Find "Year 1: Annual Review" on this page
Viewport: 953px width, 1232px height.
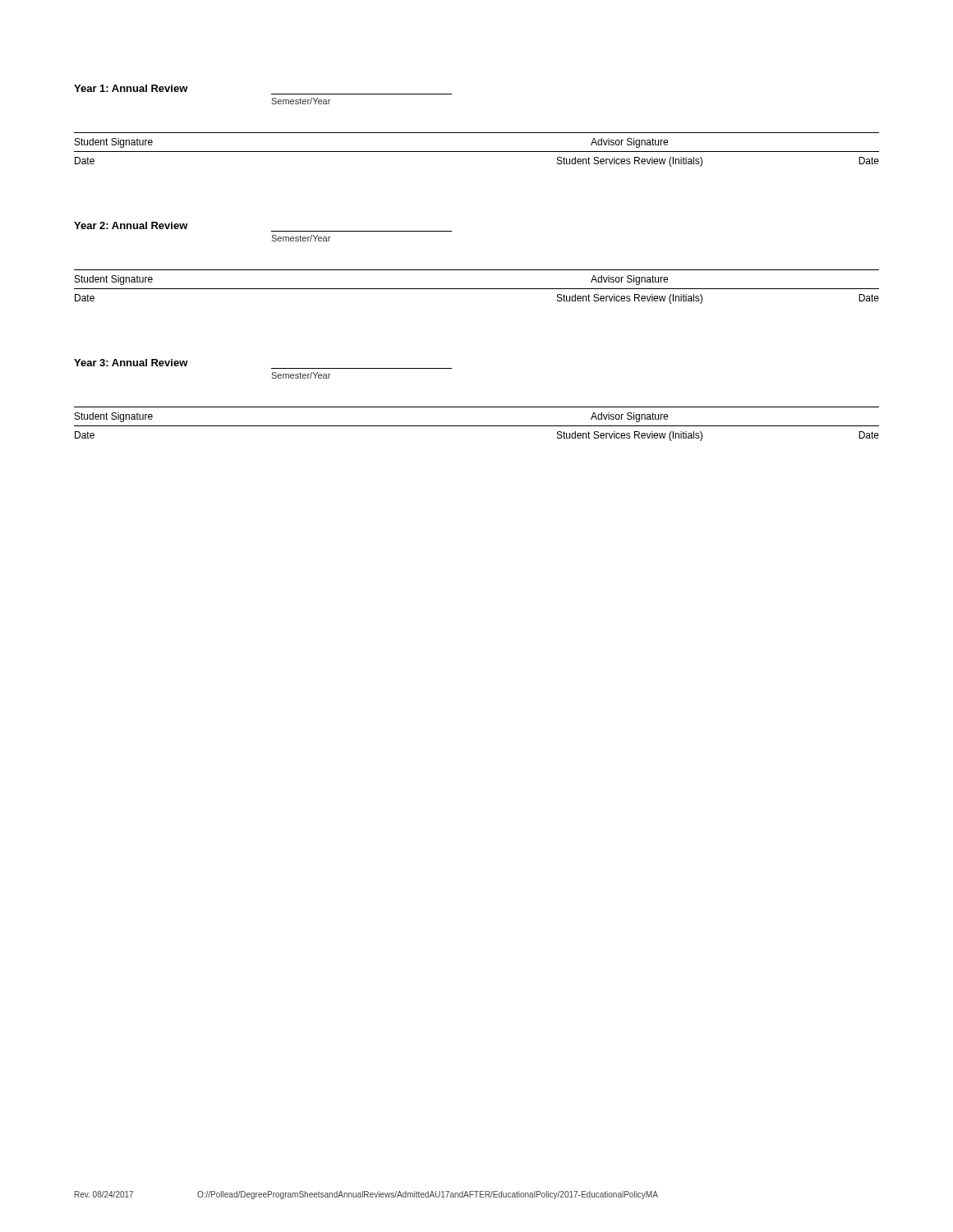pos(263,88)
